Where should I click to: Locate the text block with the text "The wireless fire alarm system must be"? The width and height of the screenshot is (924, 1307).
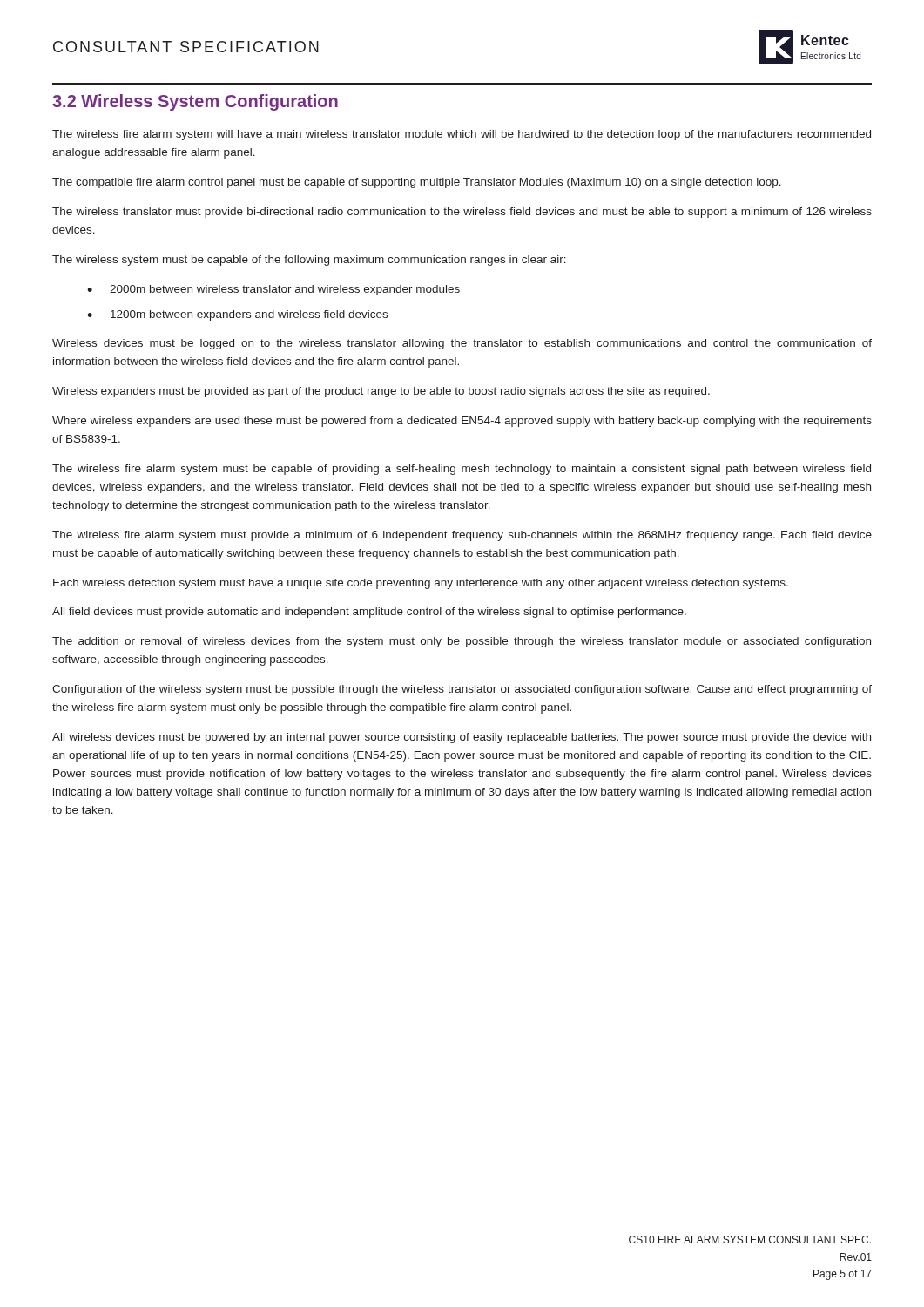462,487
